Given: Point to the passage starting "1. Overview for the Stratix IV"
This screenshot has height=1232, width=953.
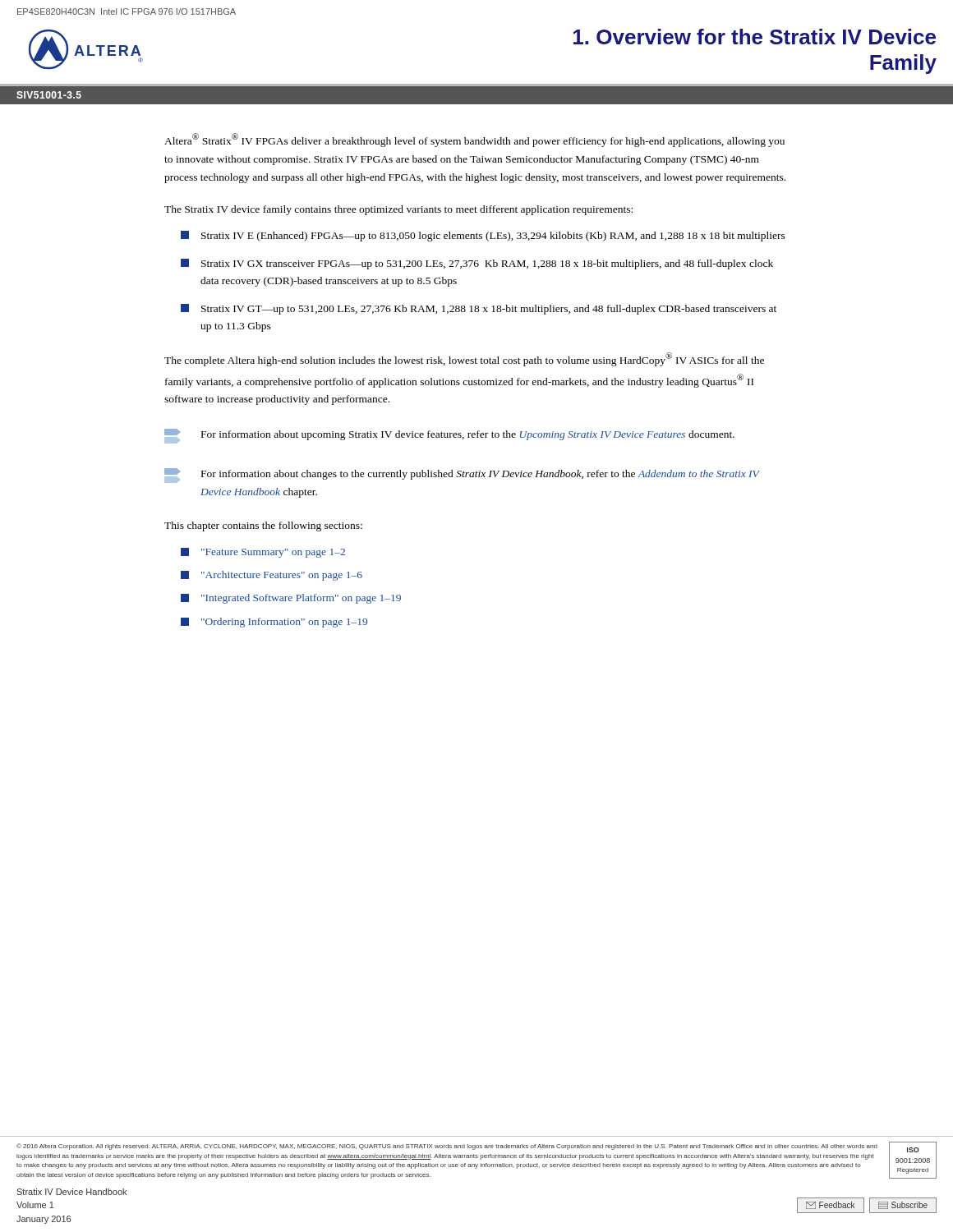Looking at the screenshot, I should coord(754,50).
